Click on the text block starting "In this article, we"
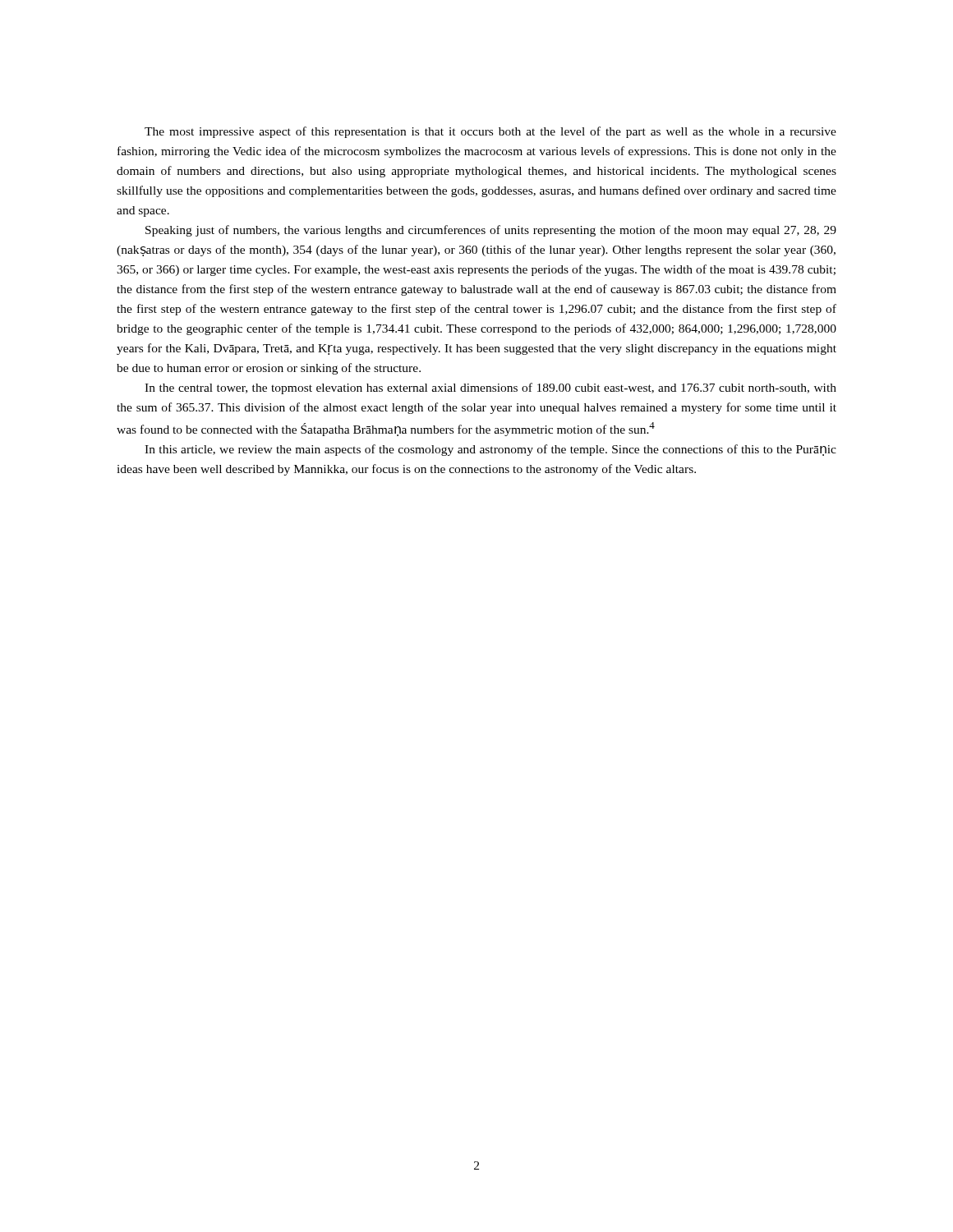Viewport: 953px width, 1232px height. click(x=476, y=459)
